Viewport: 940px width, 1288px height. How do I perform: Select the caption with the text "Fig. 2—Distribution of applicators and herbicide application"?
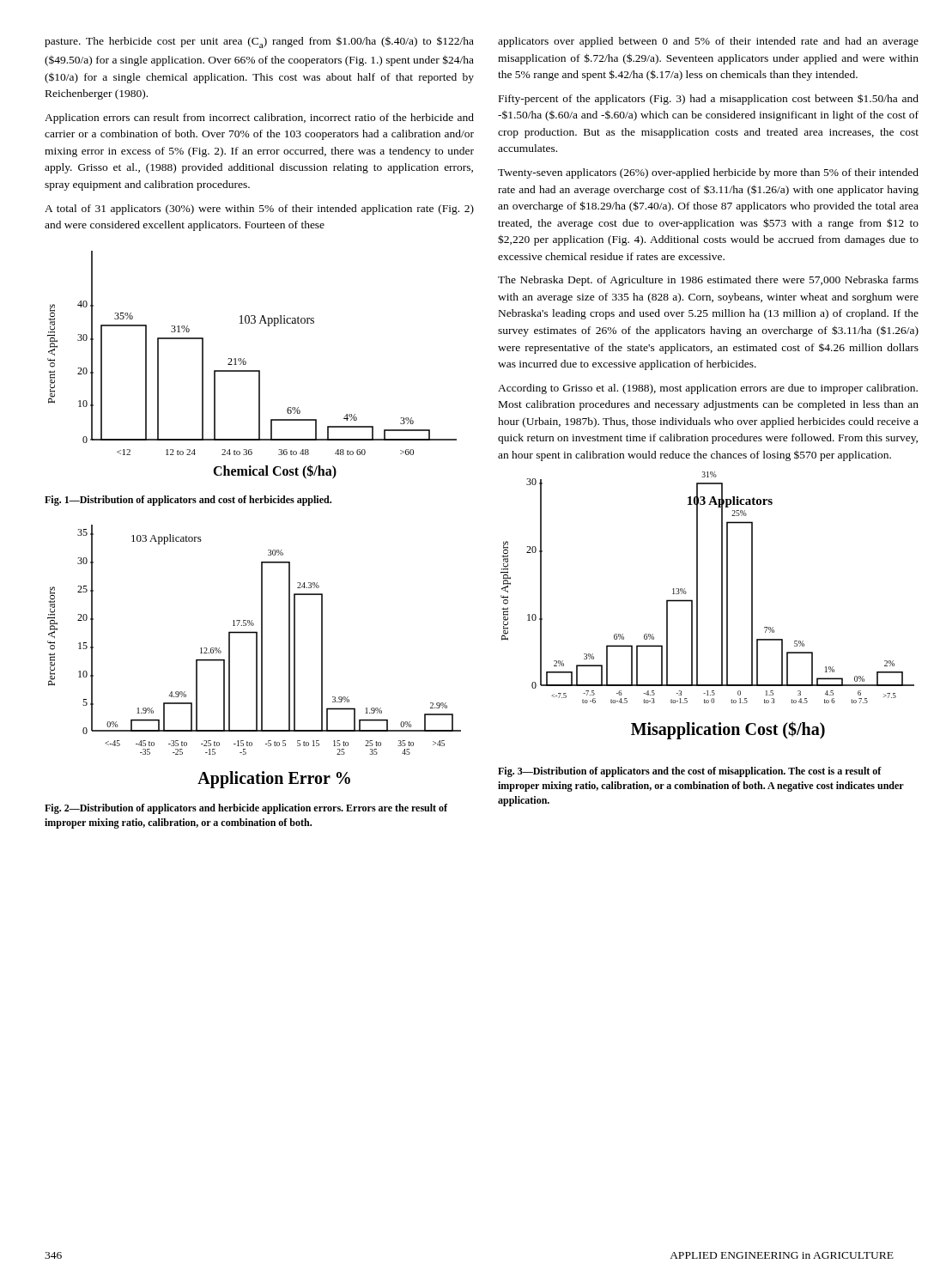(246, 815)
